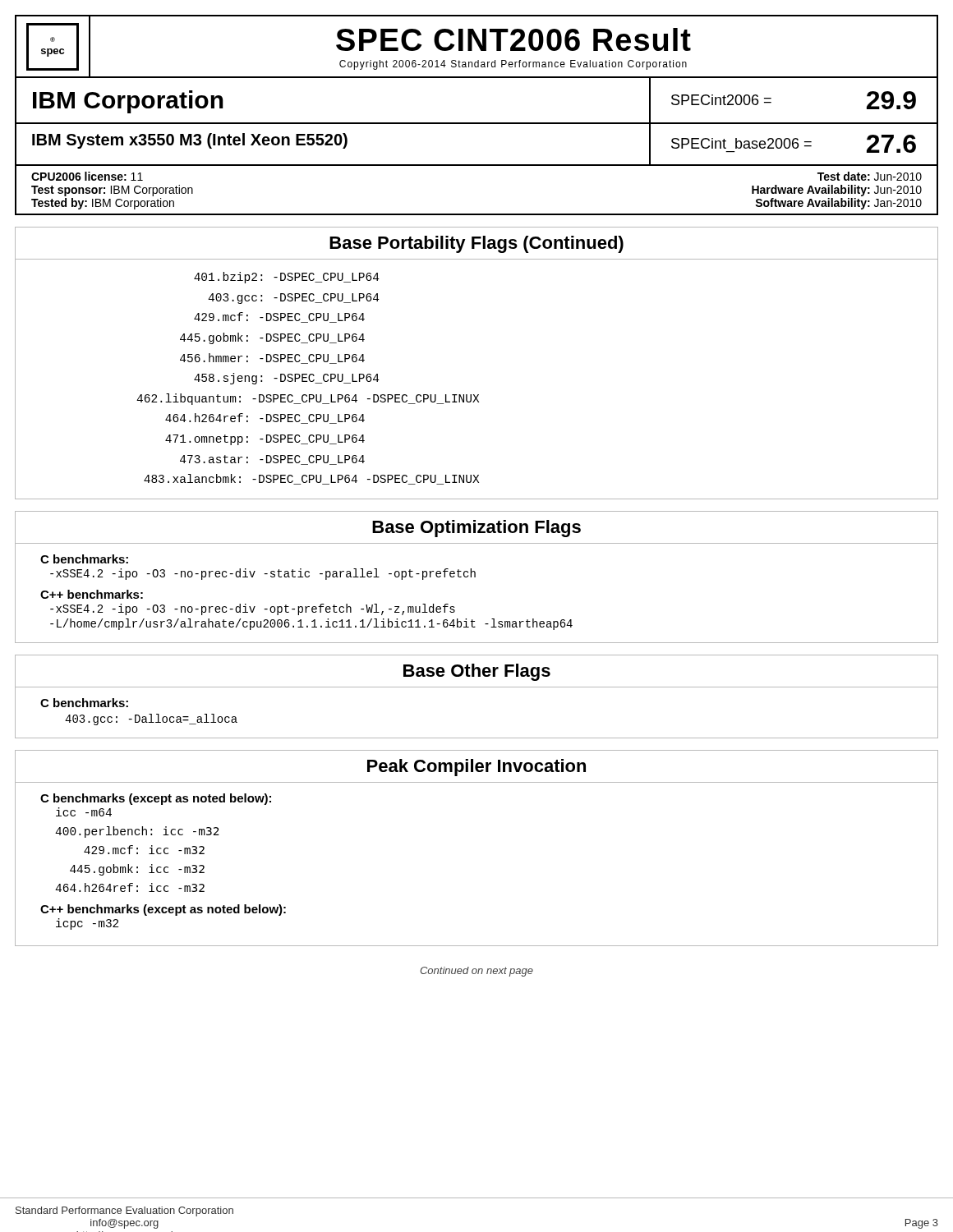Viewport: 953px width, 1232px height.
Task: Point to the text starting "Continued on next page"
Action: click(476, 970)
